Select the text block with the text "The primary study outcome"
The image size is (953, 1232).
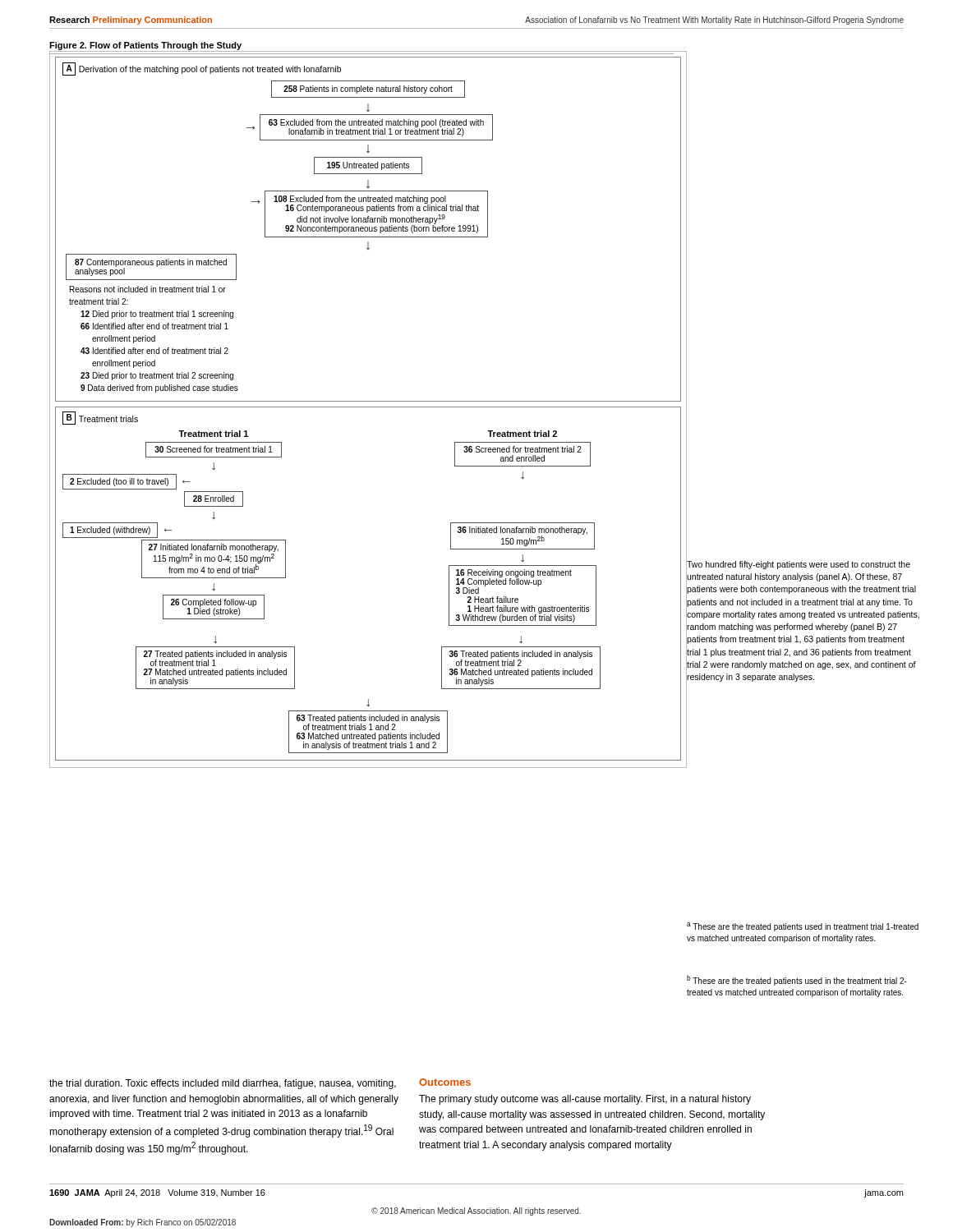coord(592,1122)
